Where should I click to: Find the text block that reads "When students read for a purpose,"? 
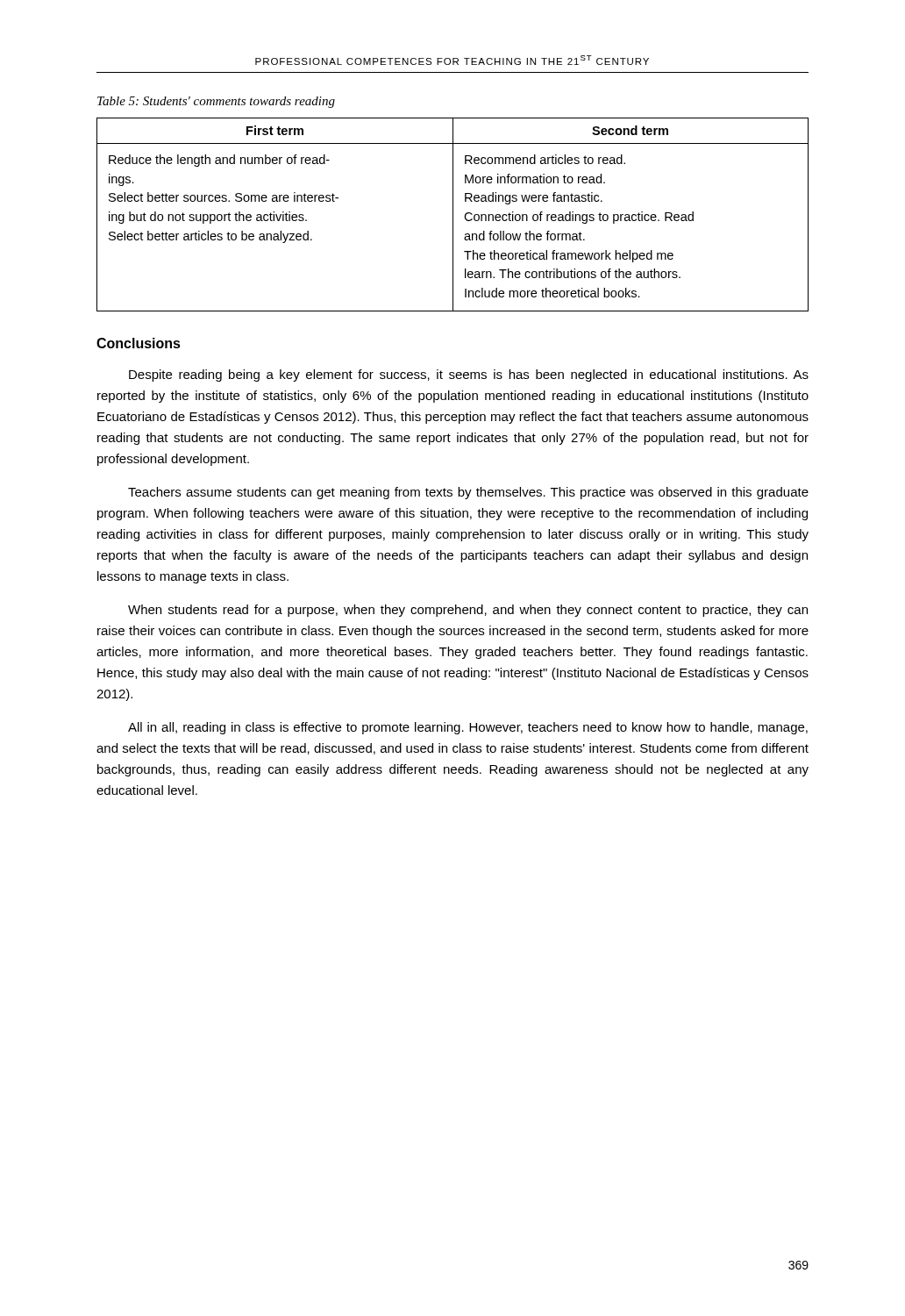[x=452, y=651]
